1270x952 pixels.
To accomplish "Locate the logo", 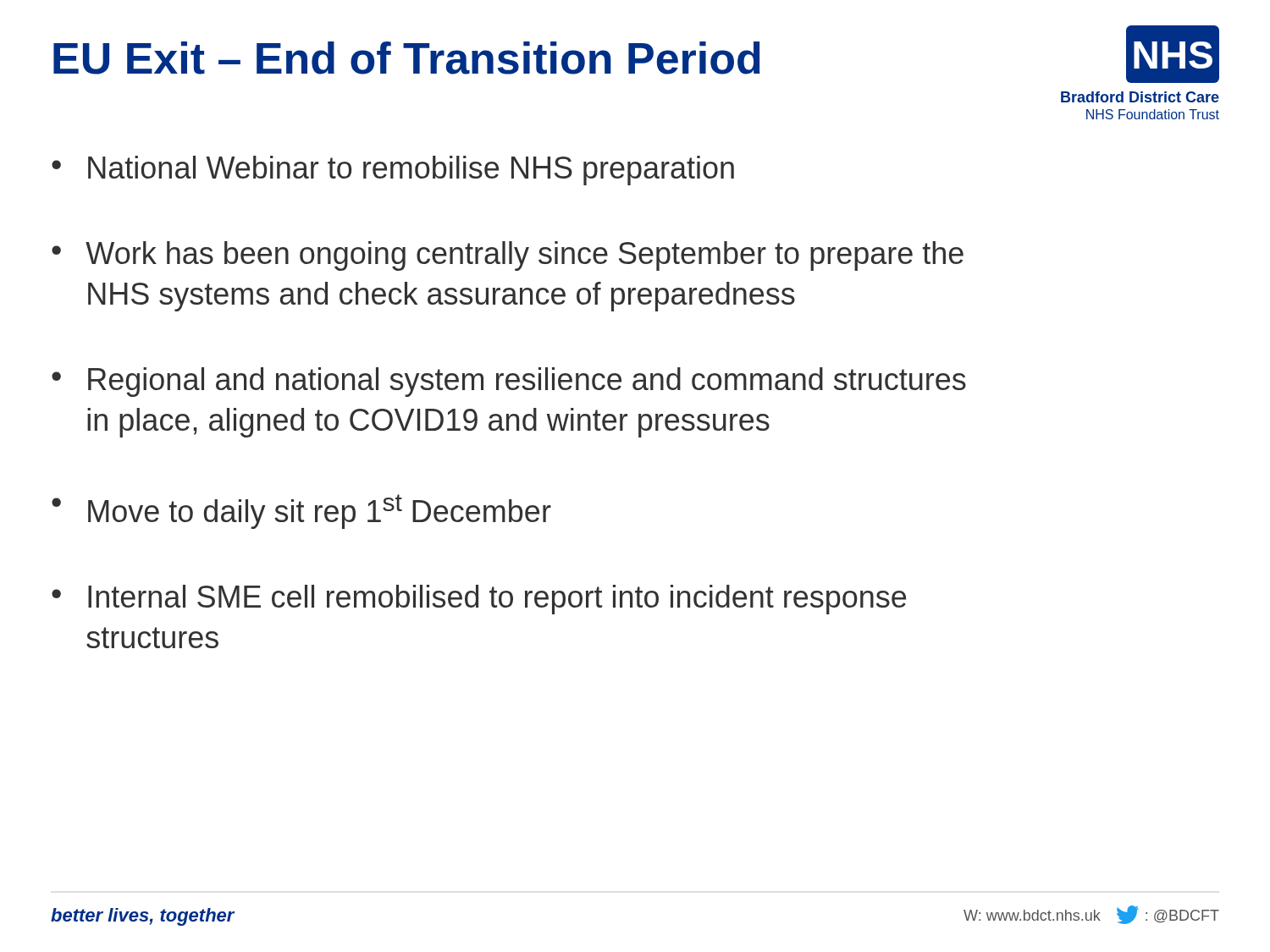I will tap(1140, 74).
